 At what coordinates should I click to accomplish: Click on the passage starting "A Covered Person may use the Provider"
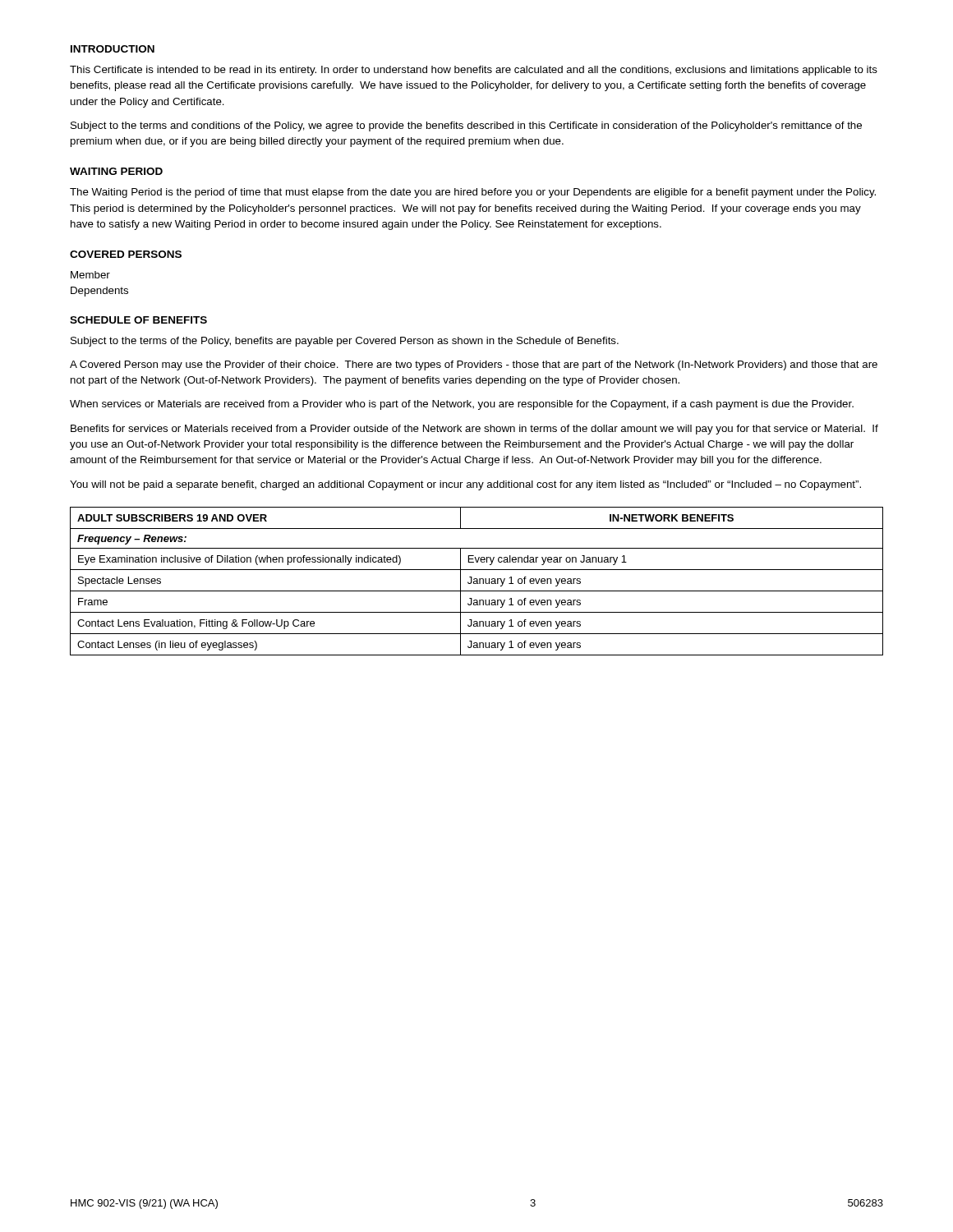(x=474, y=372)
